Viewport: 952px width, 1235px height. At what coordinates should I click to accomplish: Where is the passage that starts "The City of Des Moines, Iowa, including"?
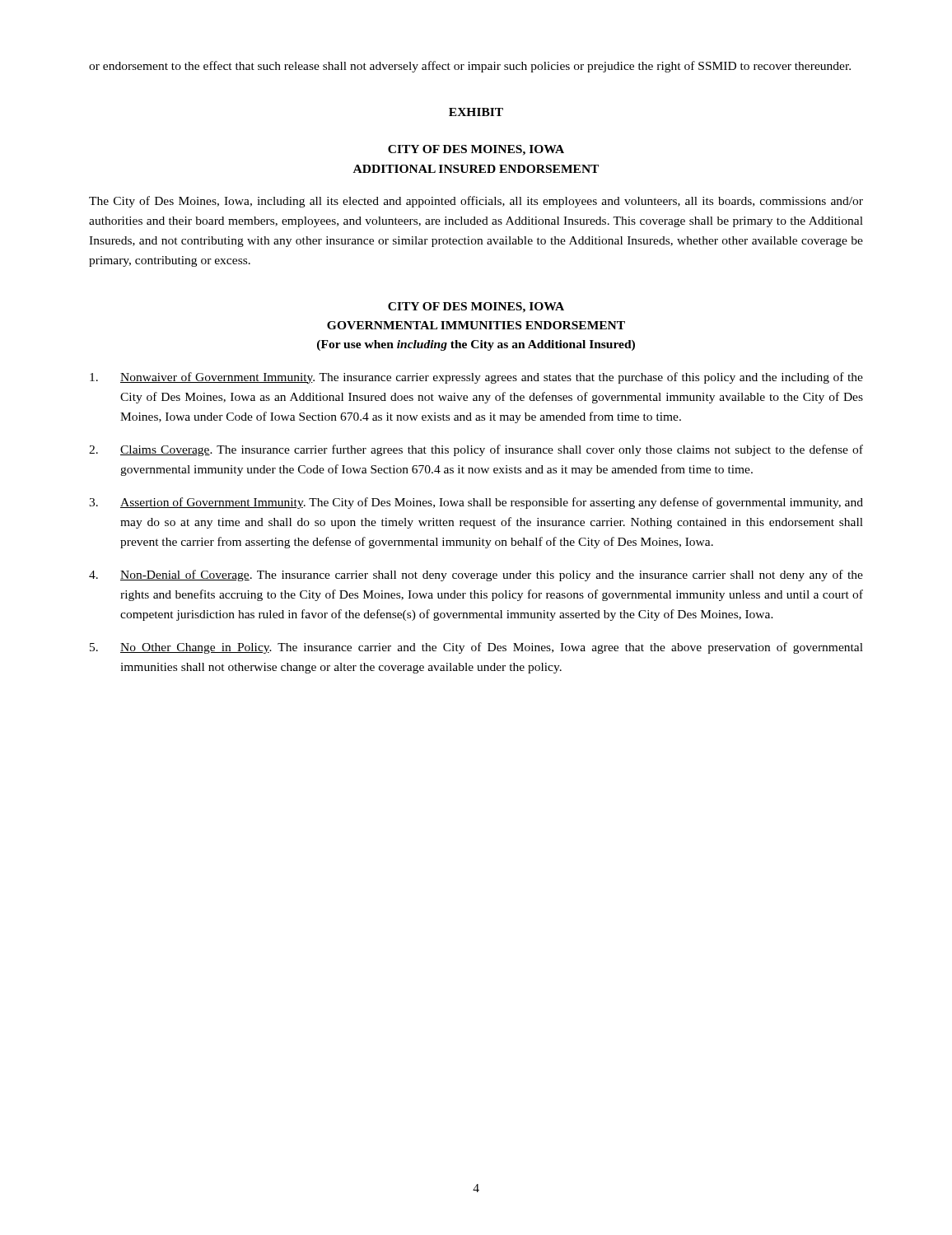click(x=476, y=230)
